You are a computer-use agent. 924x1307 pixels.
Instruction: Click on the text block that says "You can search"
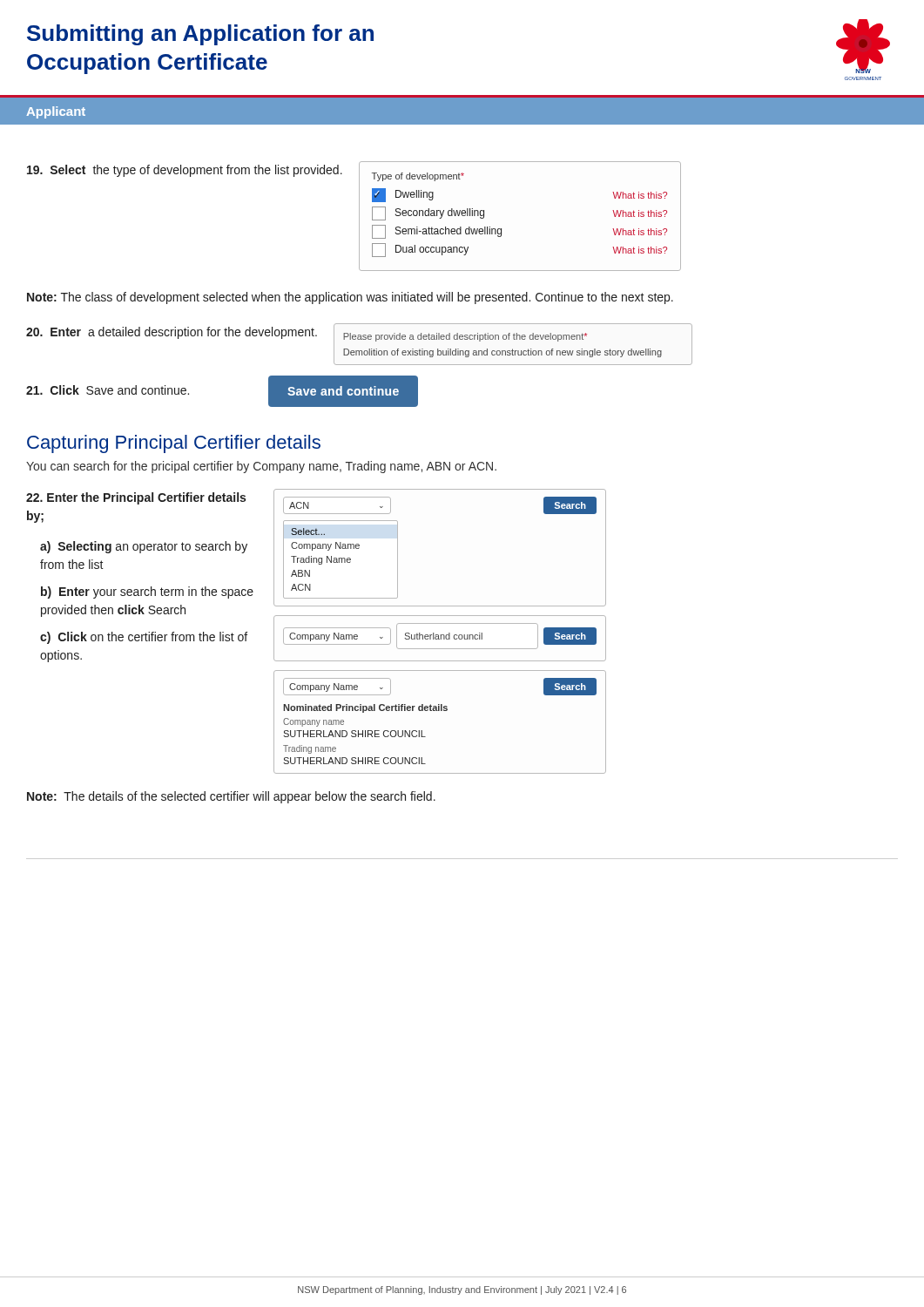point(262,466)
